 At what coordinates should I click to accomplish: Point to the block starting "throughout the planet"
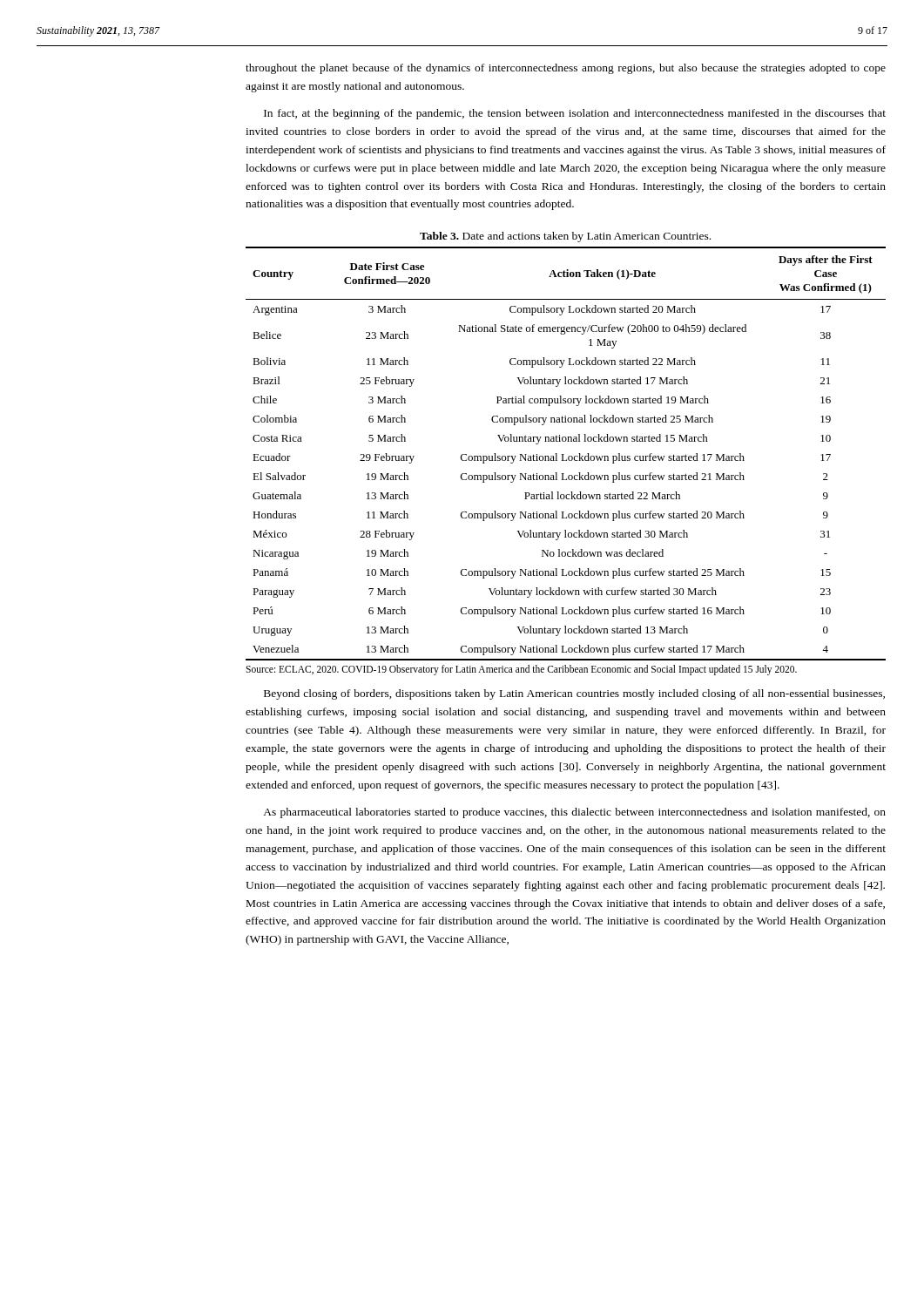pos(566,137)
